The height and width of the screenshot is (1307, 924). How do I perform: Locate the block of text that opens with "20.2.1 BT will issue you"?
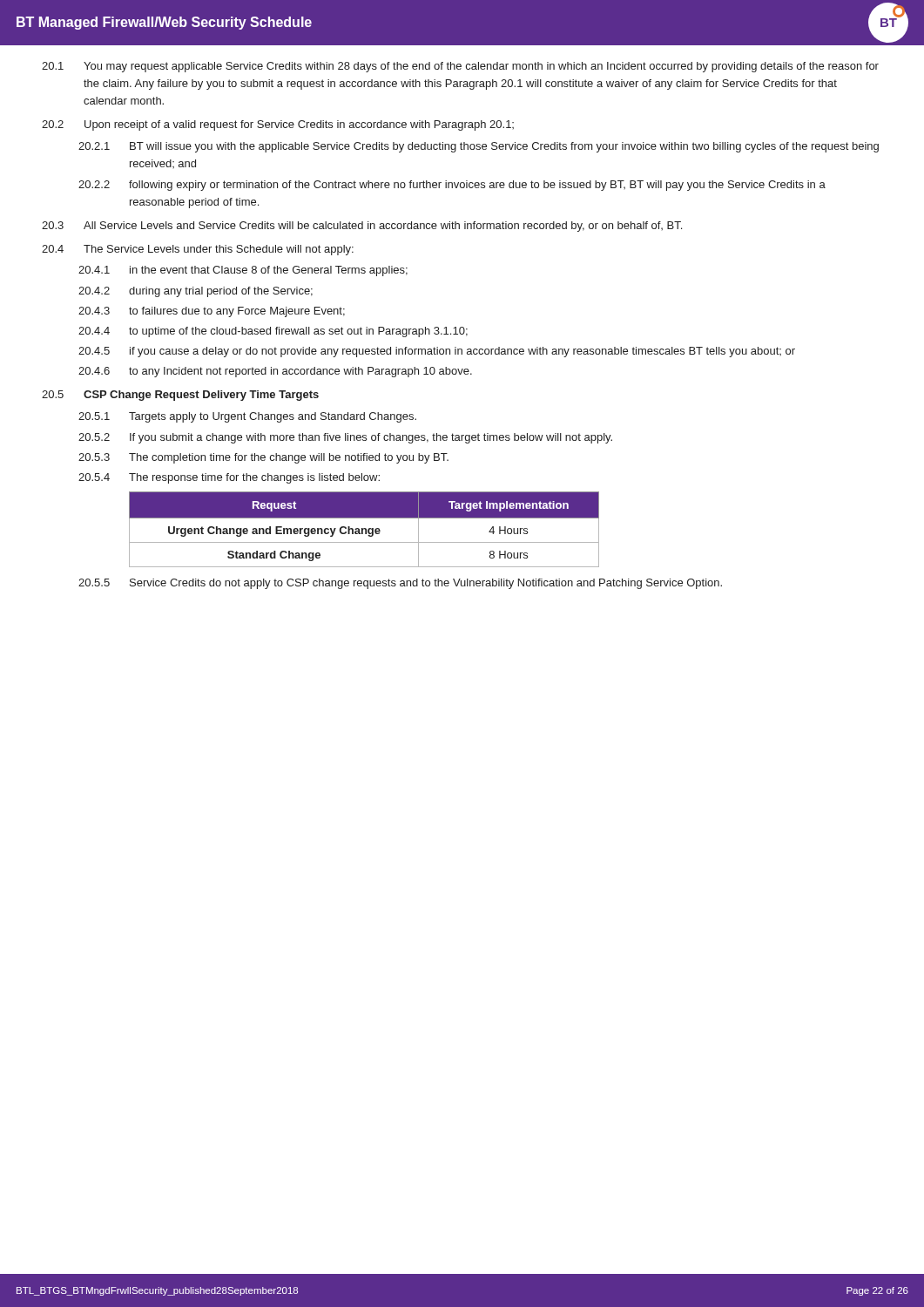point(480,155)
